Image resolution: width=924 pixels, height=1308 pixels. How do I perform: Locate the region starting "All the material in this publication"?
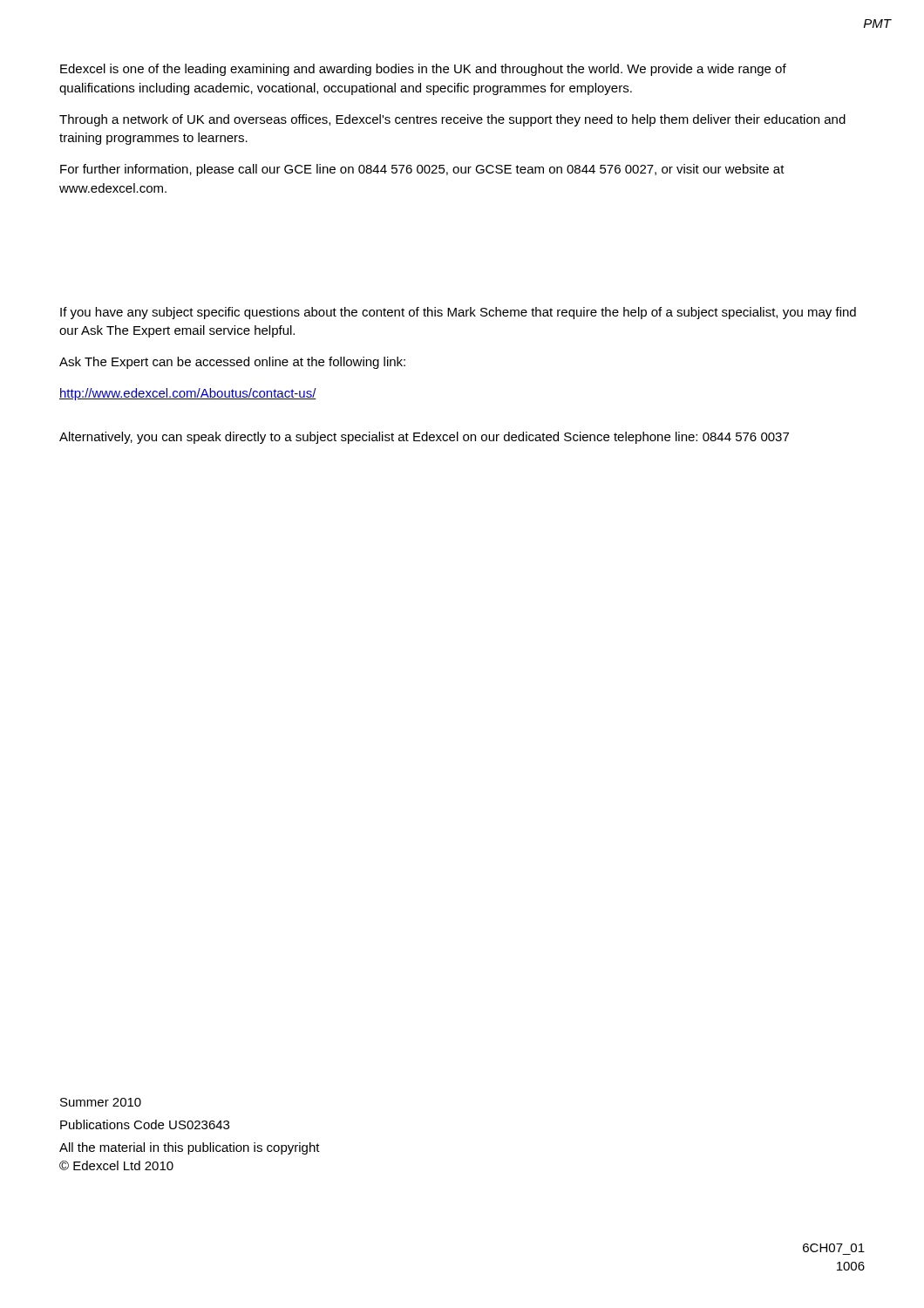[x=189, y=1156]
